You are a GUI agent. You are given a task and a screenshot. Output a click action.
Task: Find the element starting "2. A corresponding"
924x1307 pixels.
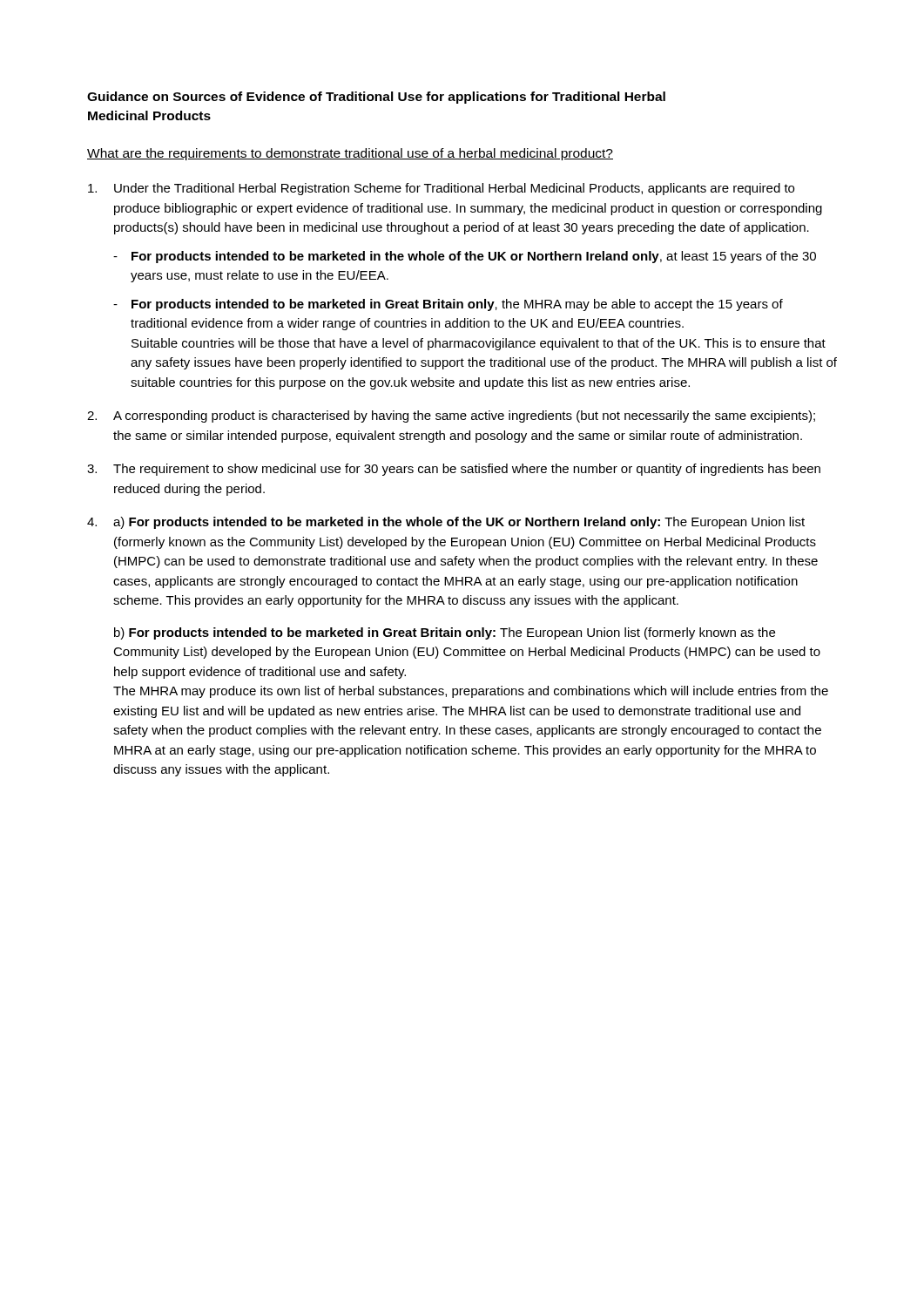tap(462, 426)
